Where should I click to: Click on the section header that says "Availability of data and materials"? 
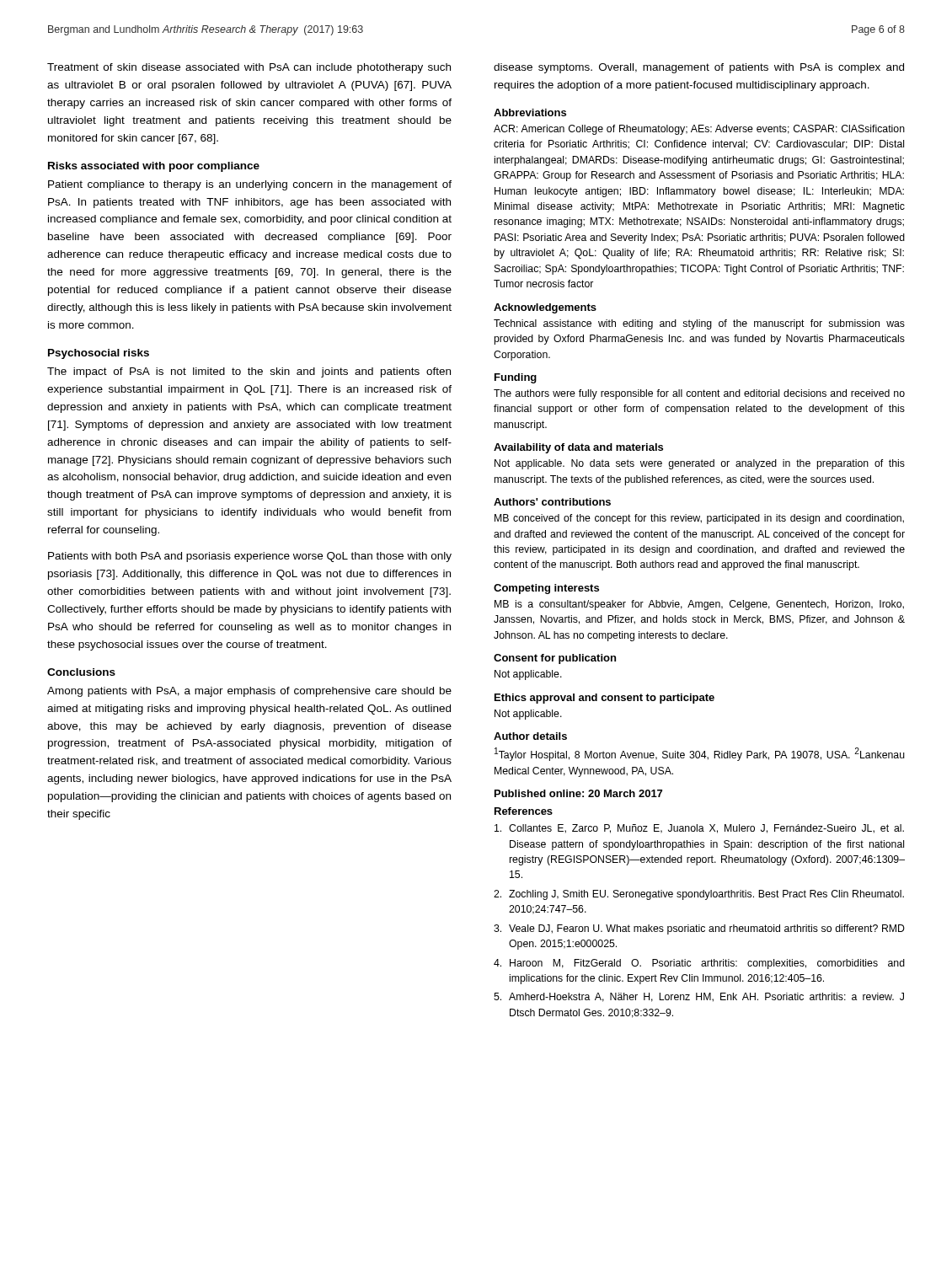pos(579,447)
